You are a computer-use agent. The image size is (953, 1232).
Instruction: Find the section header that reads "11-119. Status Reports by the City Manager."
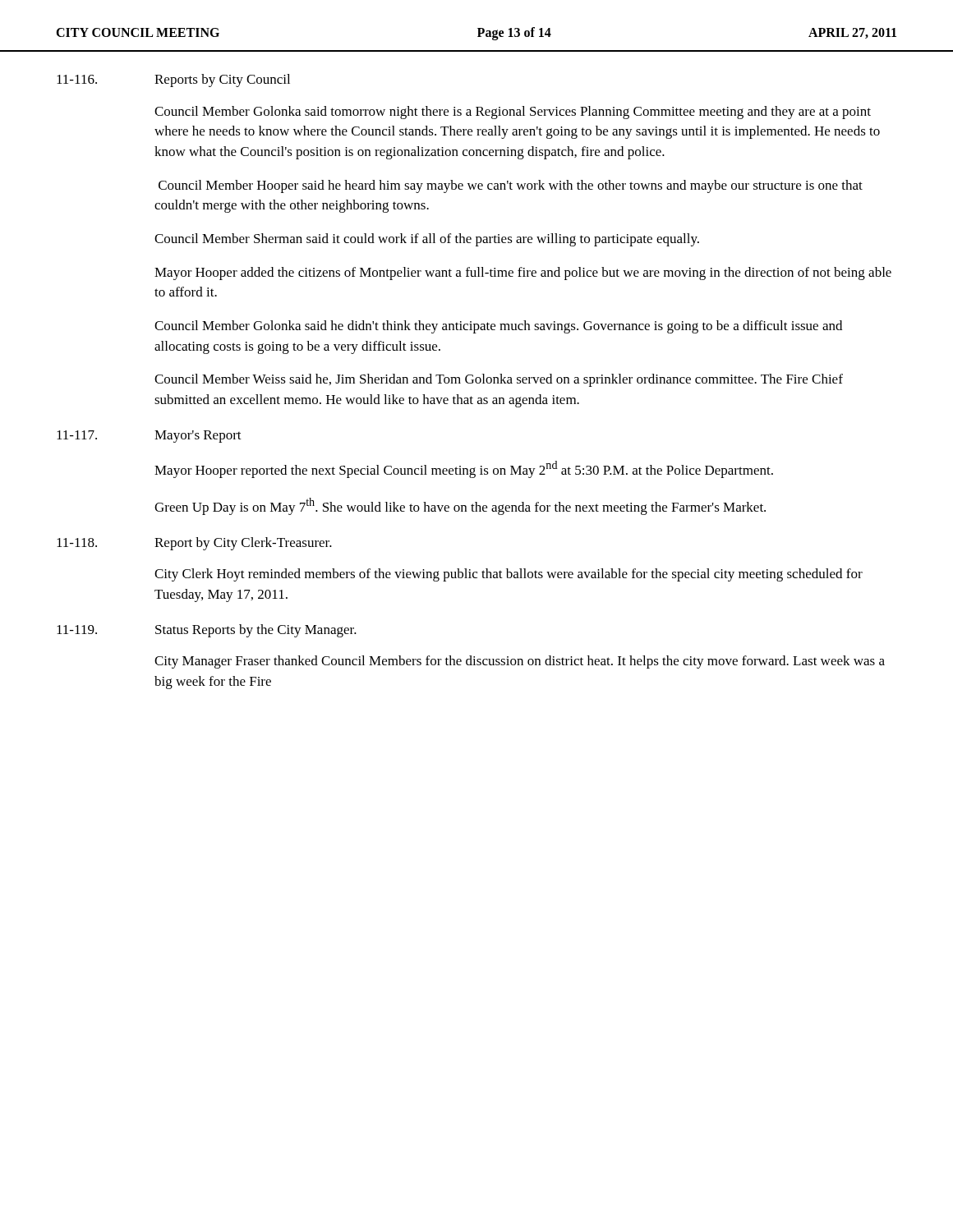[x=206, y=630]
